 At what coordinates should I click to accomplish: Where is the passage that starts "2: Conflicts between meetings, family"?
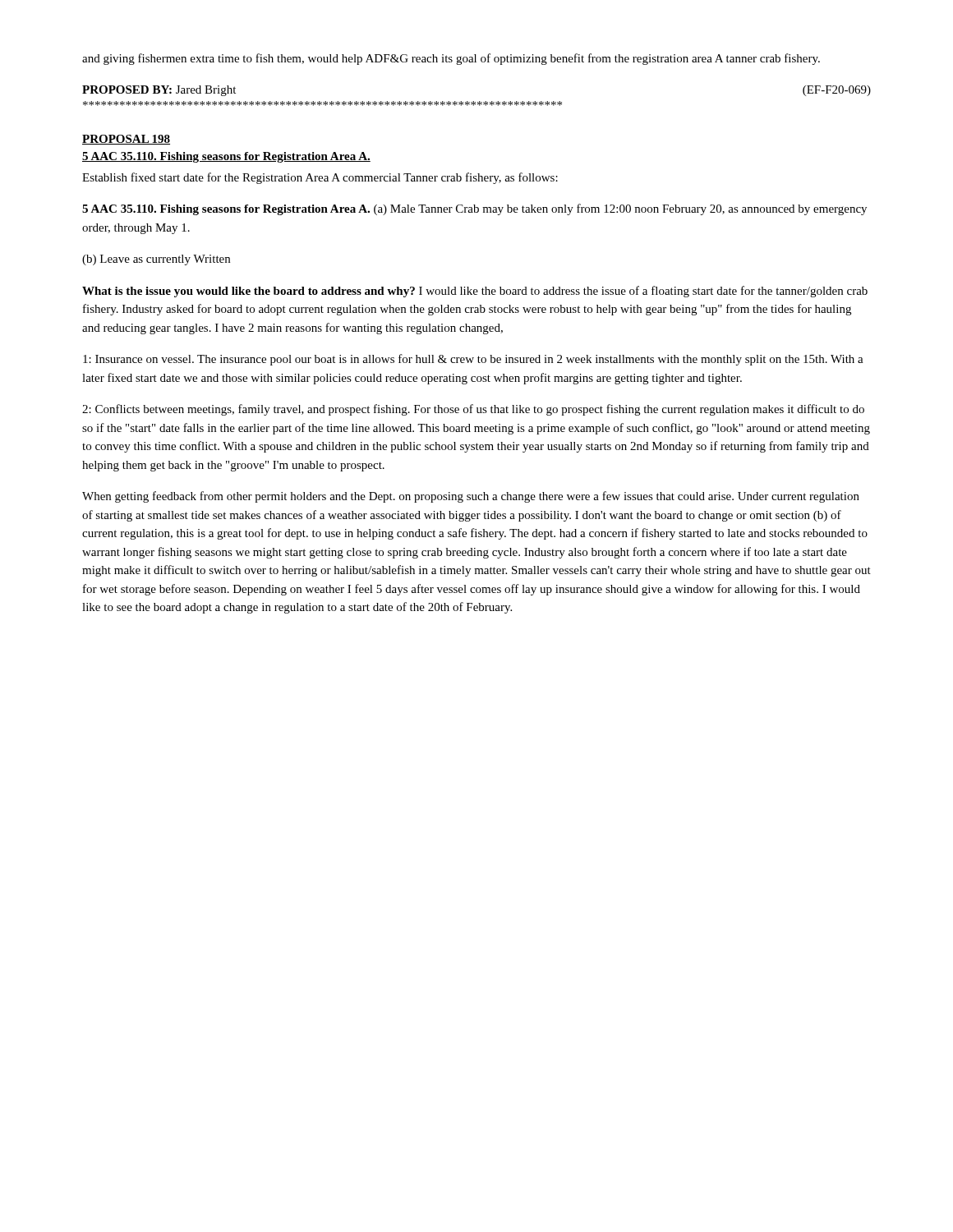476,437
